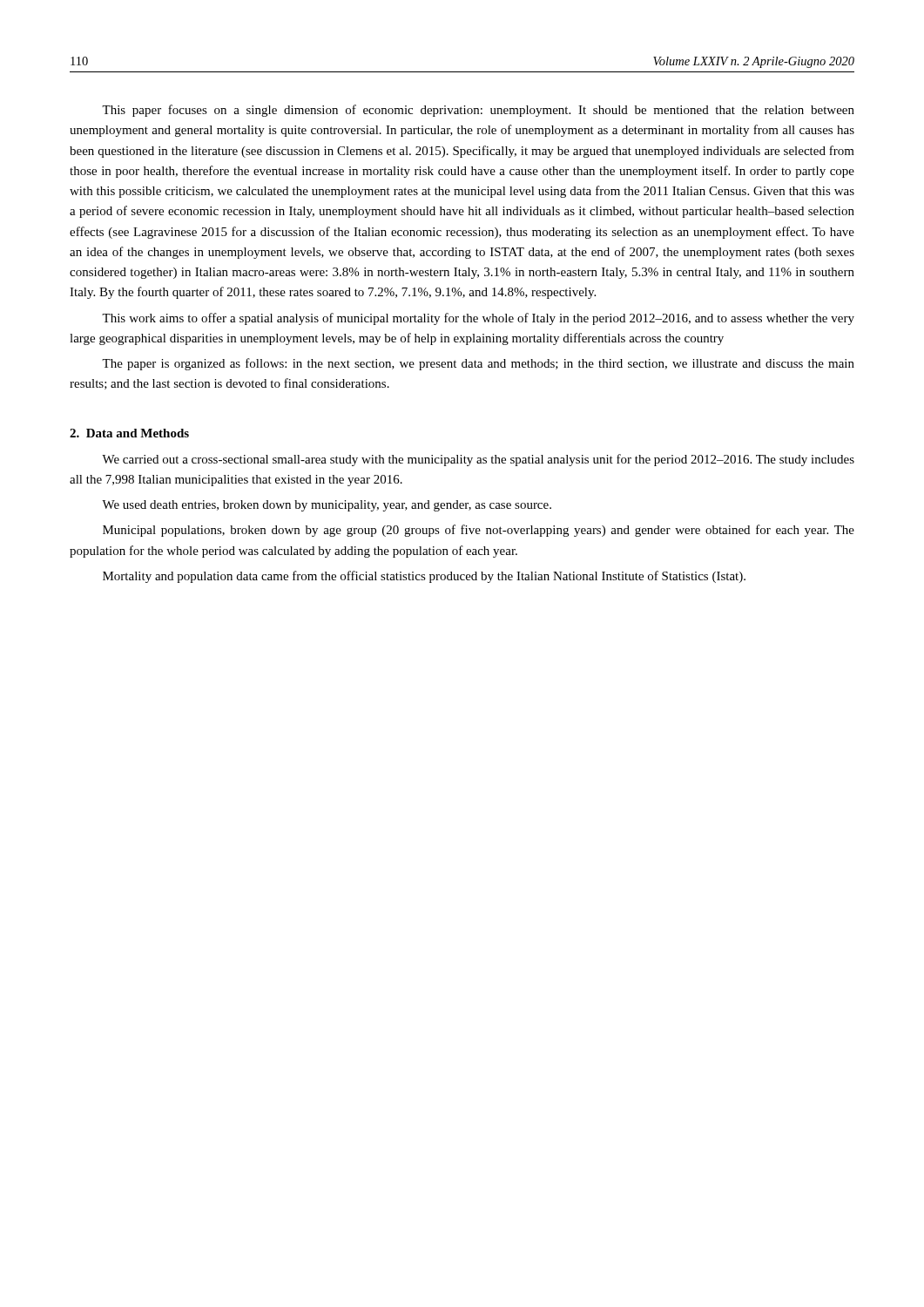Select the region starting "The paper is organized"
924x1307 pixels.
click(462, 374)
